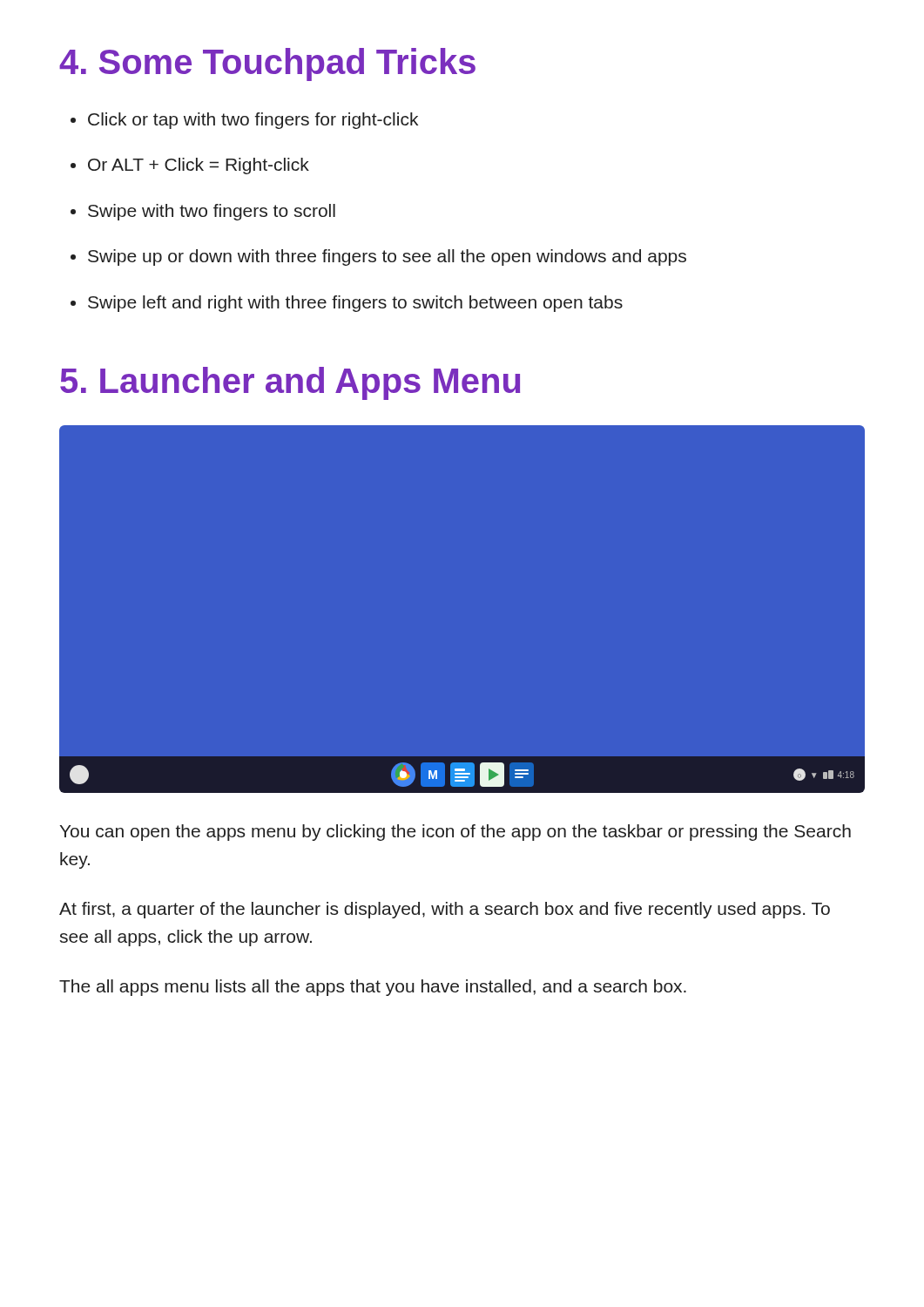Navigate to the region starting "You can open the"
Image resolution: width=924 pixels, height=1307 pixels.
462,845
